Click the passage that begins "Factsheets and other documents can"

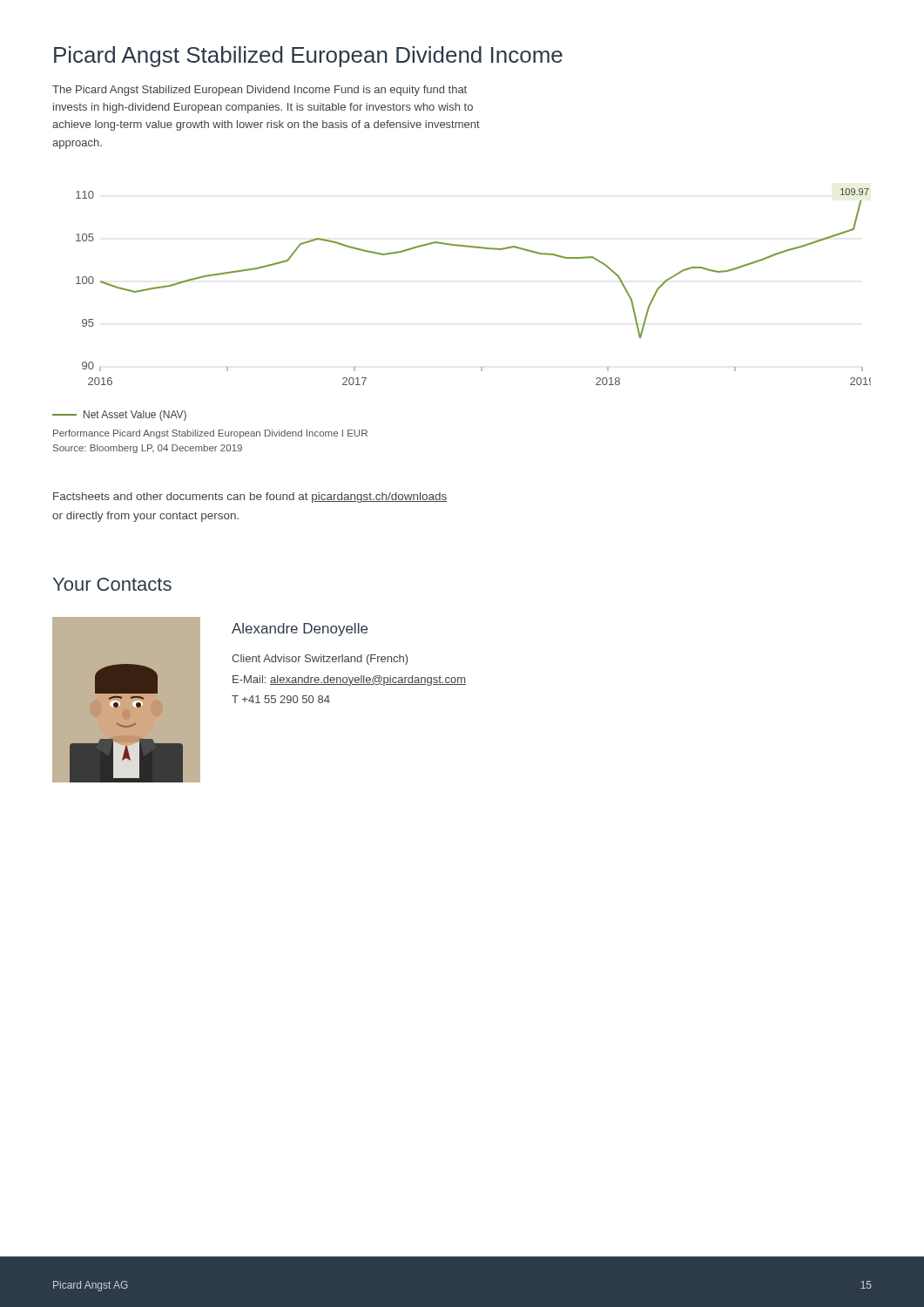point(250,506)
